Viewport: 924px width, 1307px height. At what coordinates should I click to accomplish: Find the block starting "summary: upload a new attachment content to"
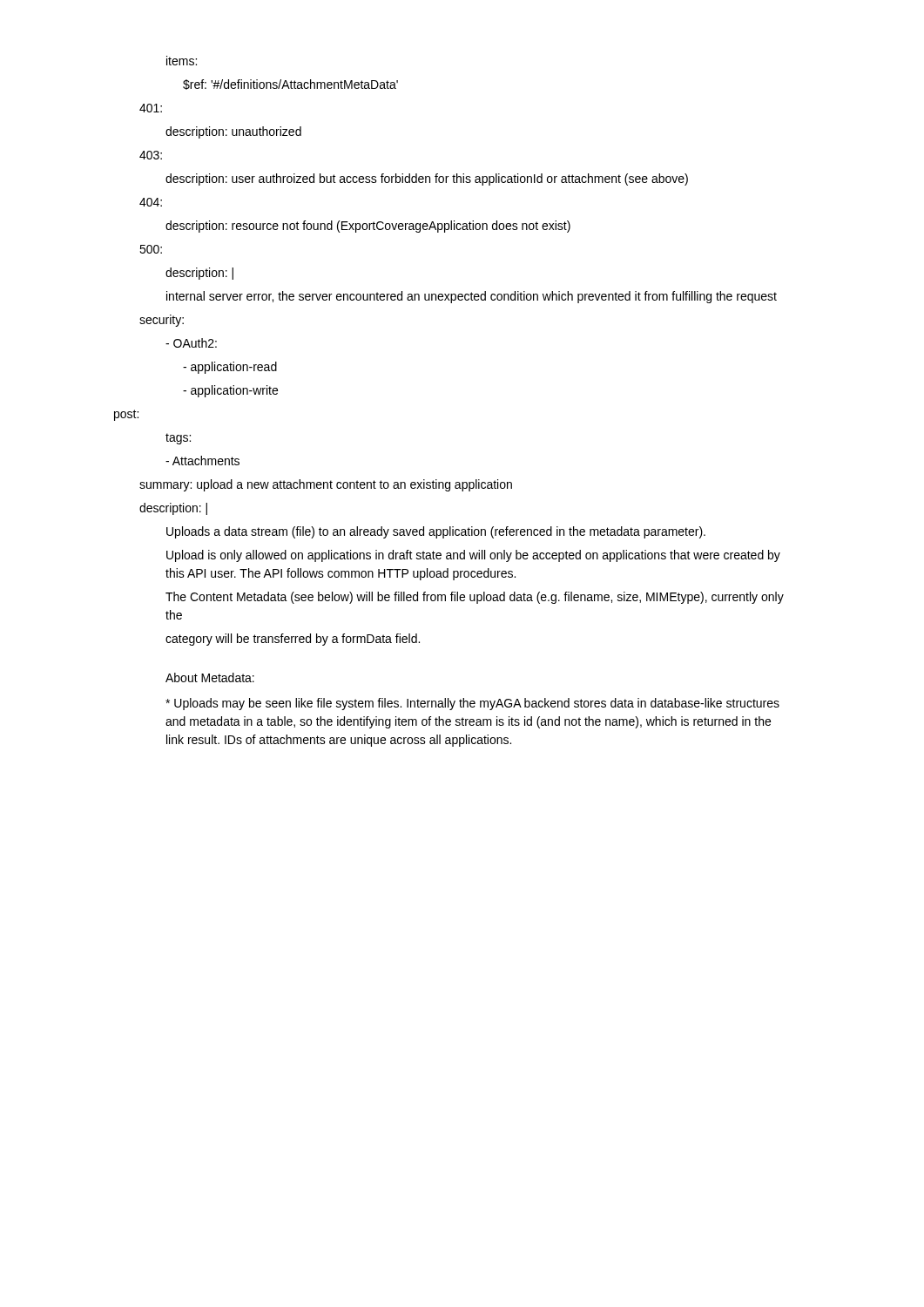(x=326, y=484)
